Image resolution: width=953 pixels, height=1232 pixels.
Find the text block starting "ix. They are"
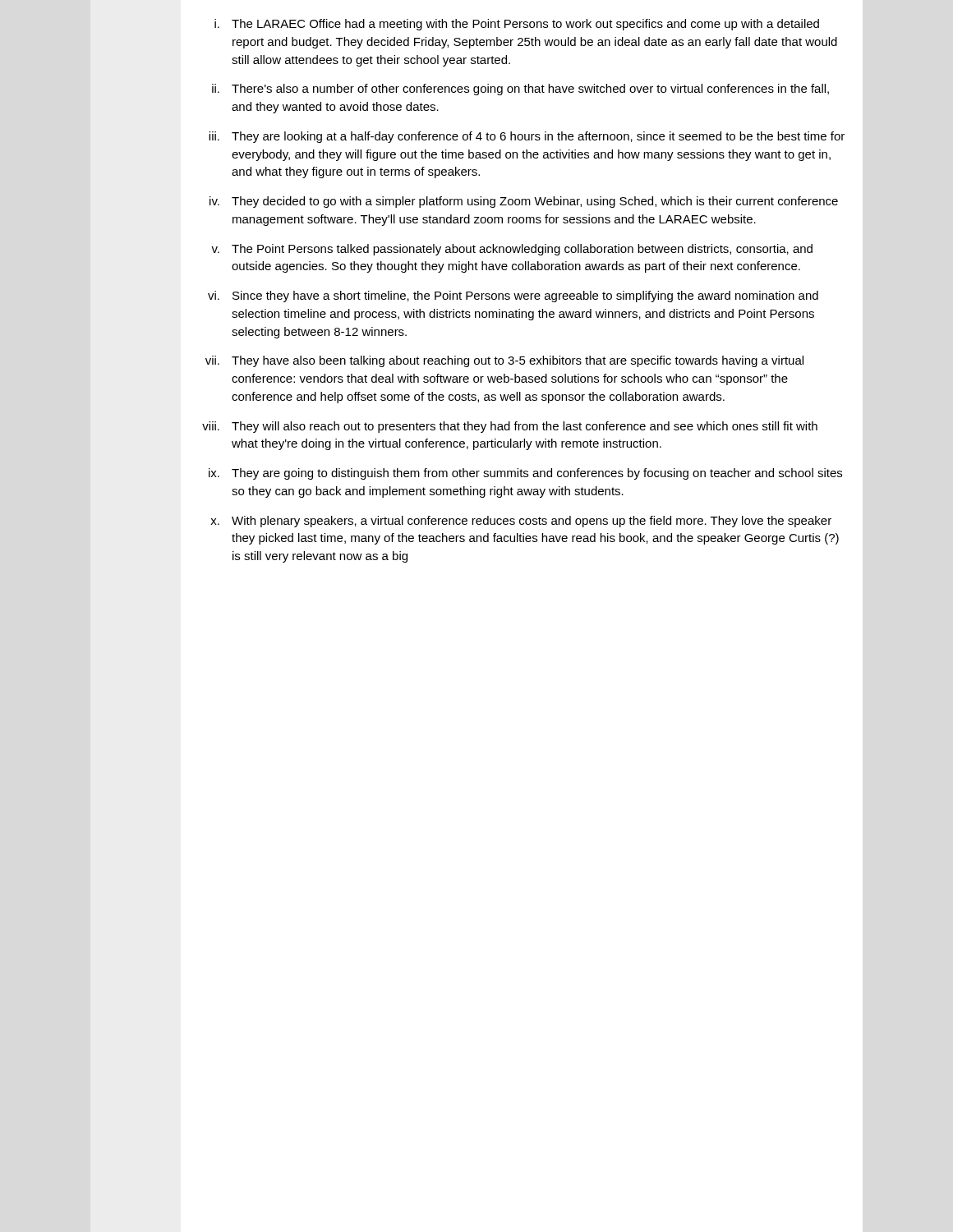(x=518, y=482)
